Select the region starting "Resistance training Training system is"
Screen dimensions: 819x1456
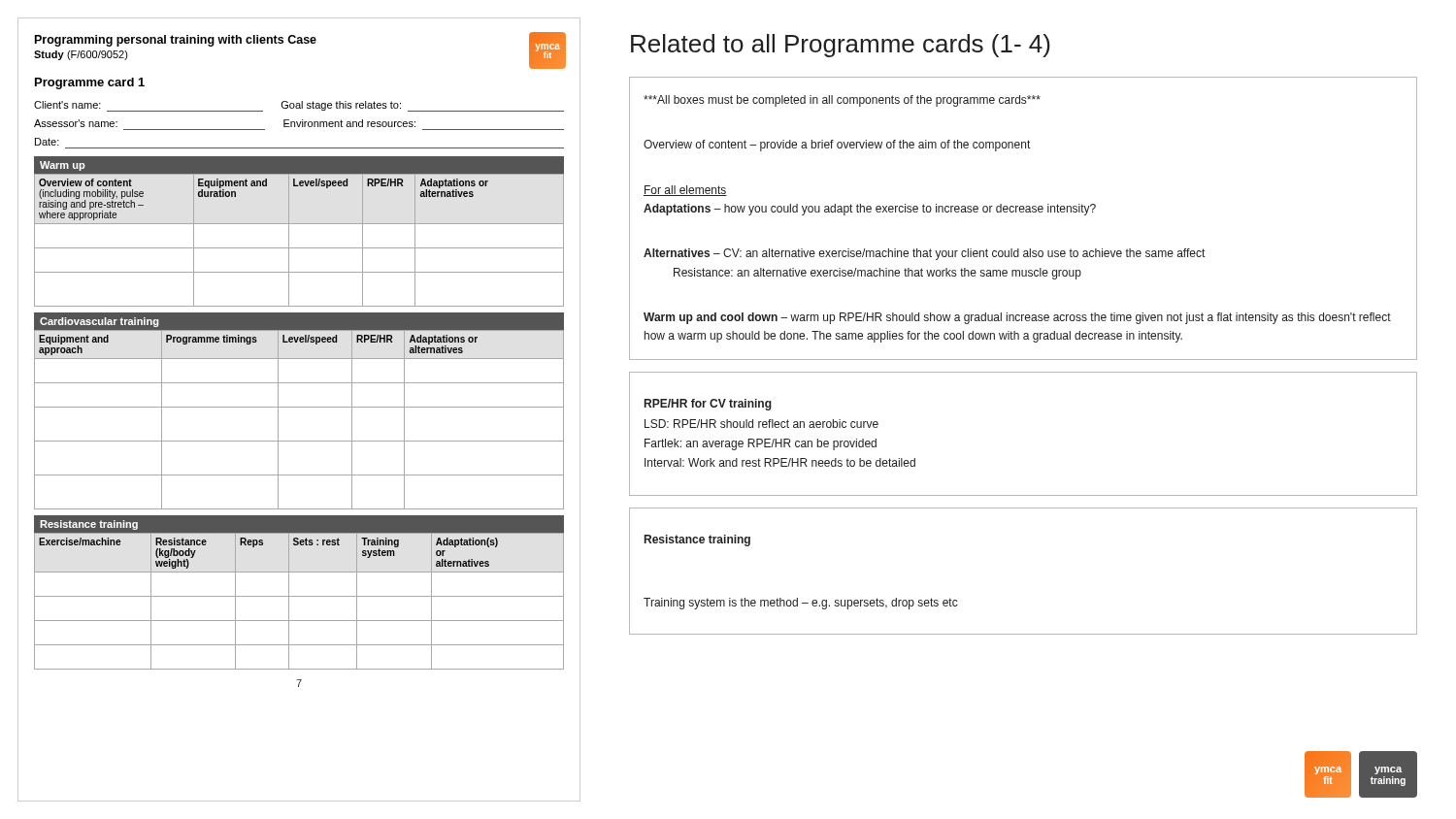(697, 541)
